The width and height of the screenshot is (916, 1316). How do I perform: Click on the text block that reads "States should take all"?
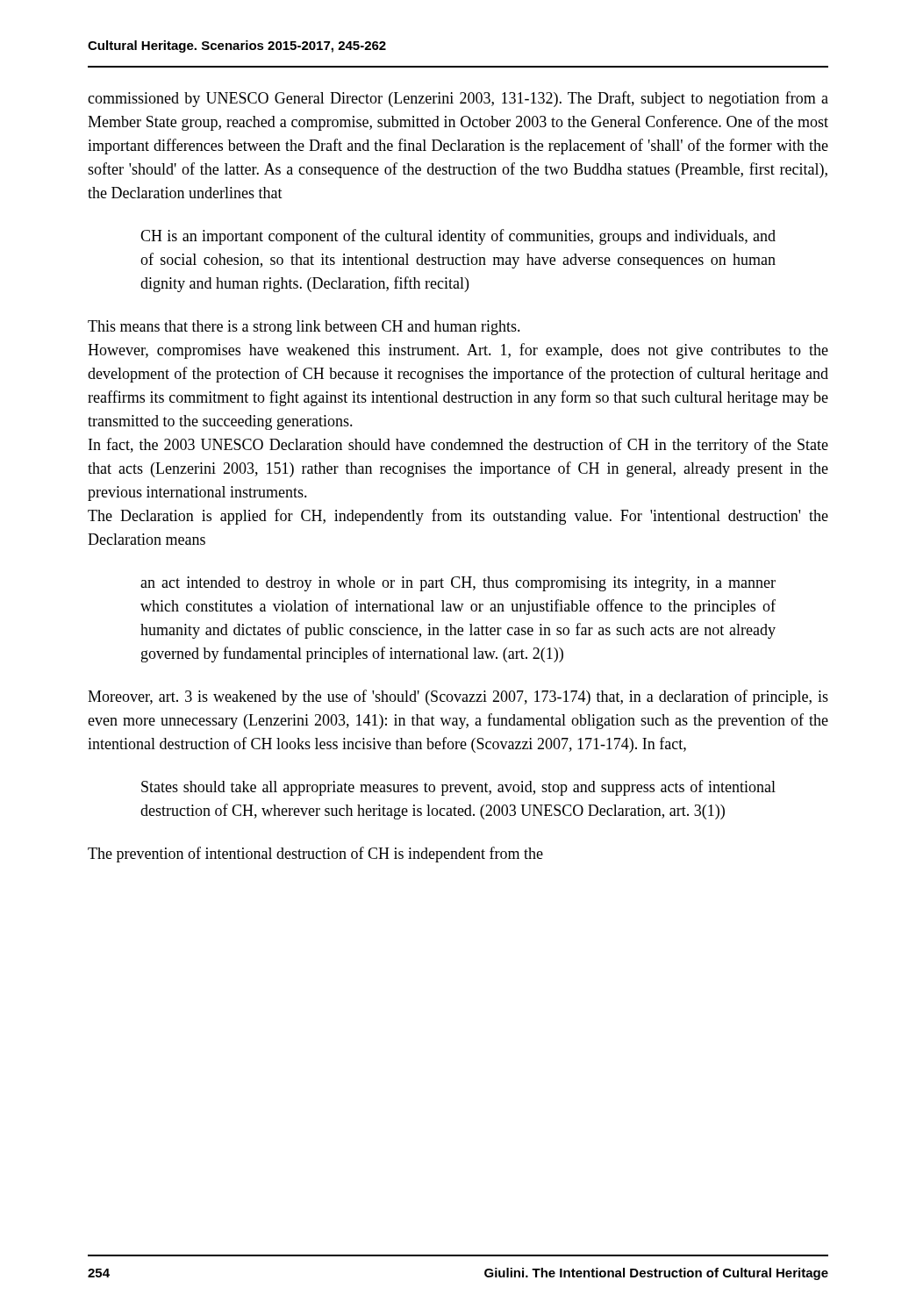[x=458, y=799]
